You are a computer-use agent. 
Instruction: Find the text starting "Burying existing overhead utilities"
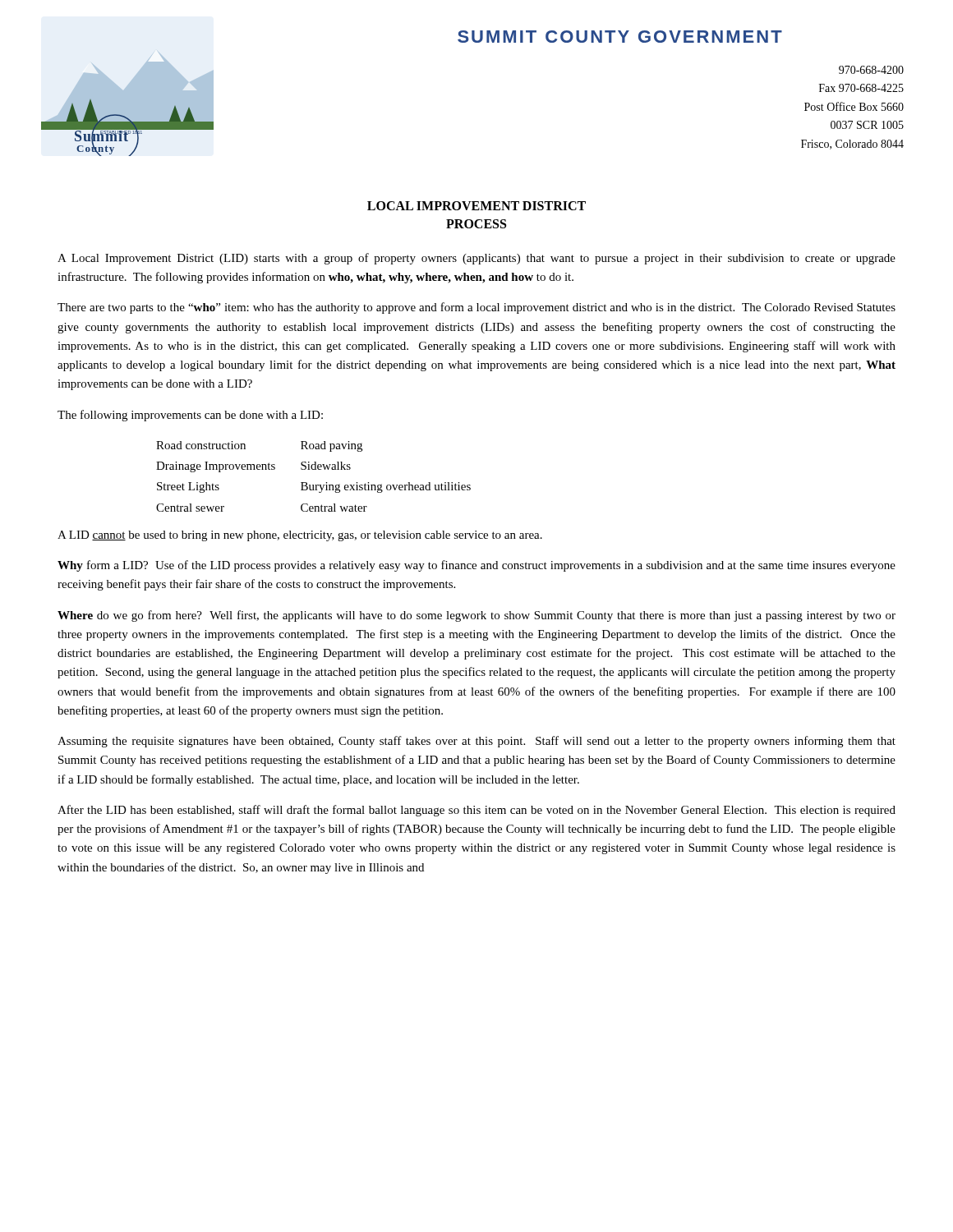pyautogui.click(x=386, y=486)
